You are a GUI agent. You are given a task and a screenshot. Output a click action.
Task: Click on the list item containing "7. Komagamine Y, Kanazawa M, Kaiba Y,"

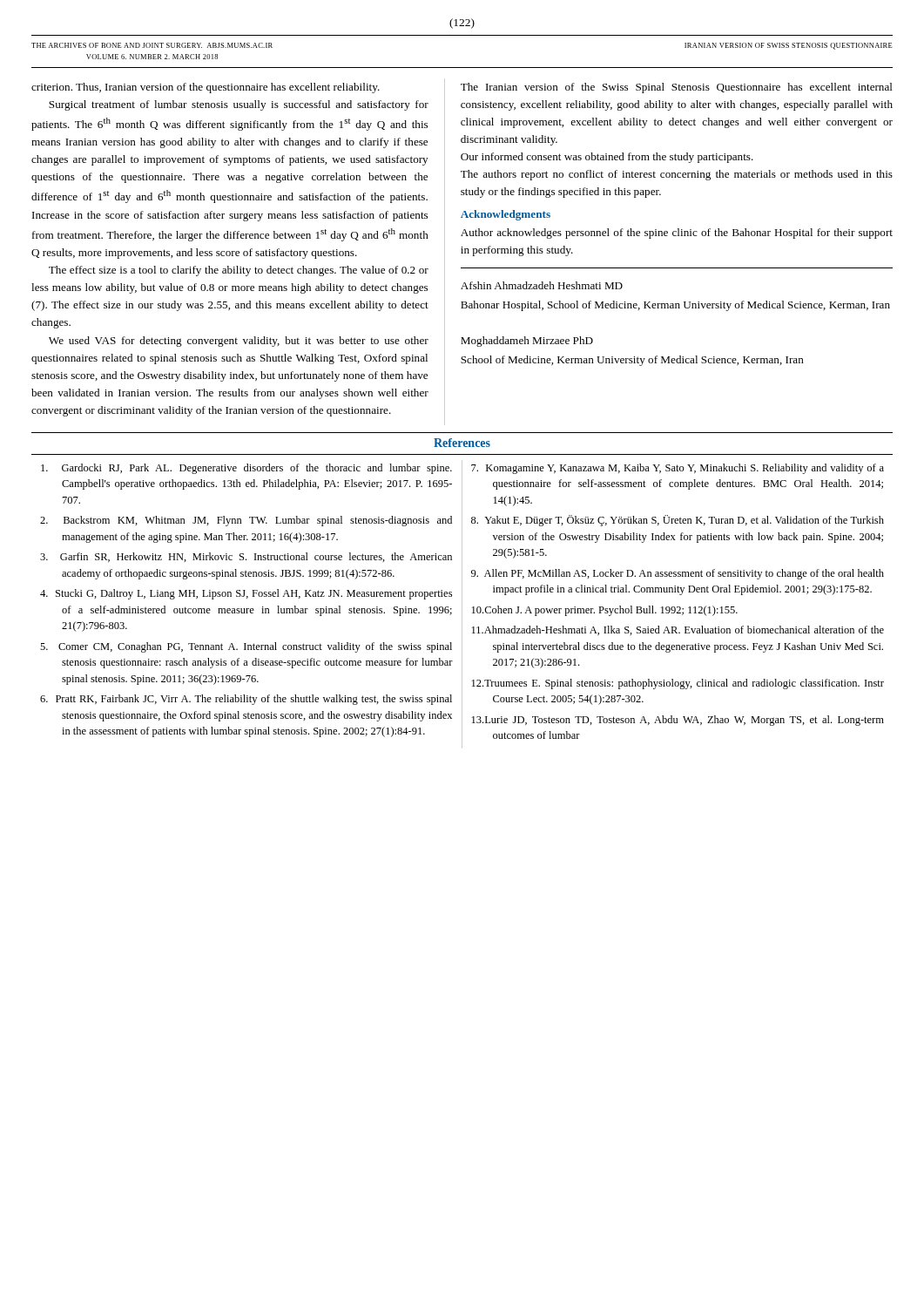click(x=677, y=484)
